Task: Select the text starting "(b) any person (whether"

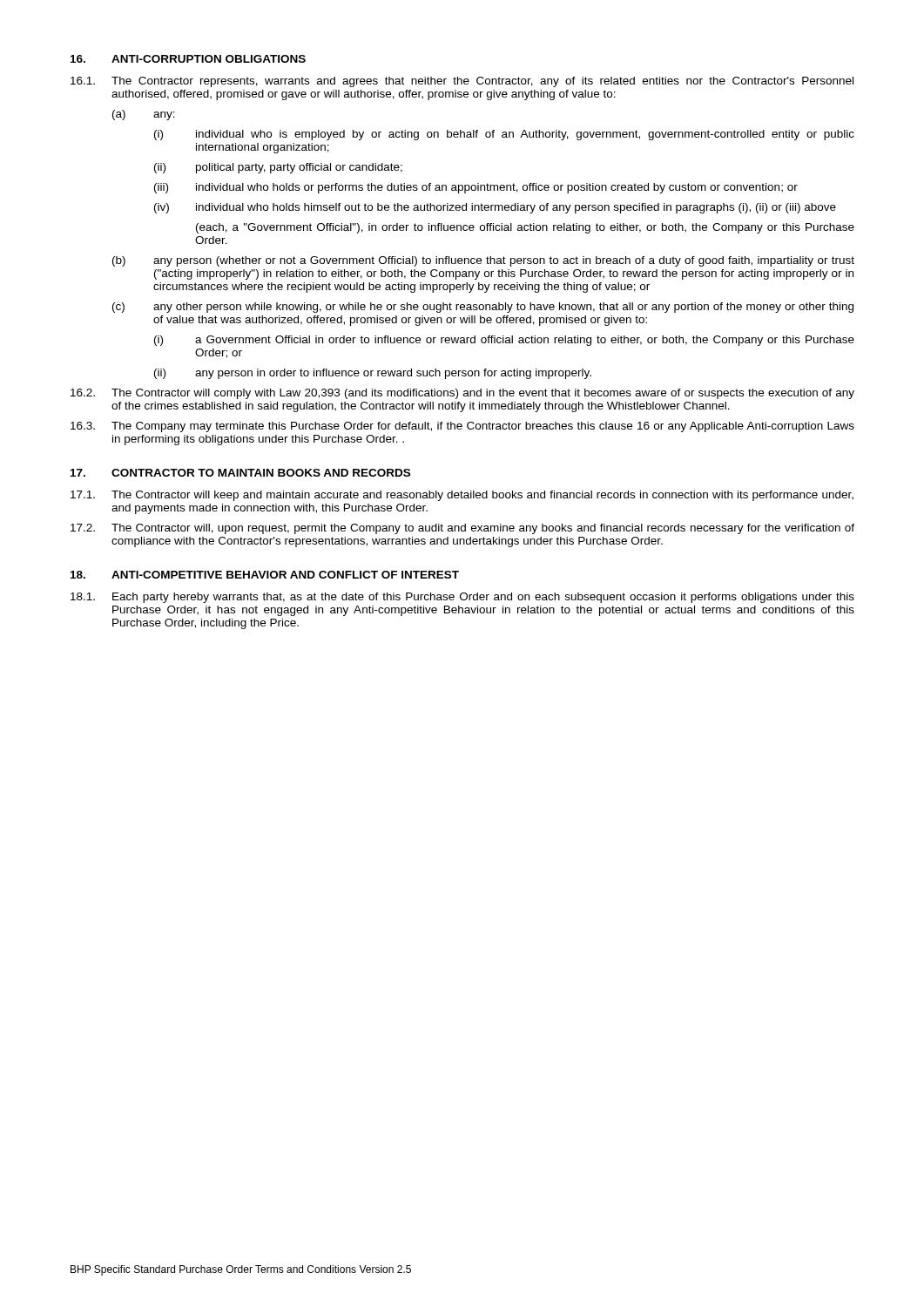Action: (483, 273)
